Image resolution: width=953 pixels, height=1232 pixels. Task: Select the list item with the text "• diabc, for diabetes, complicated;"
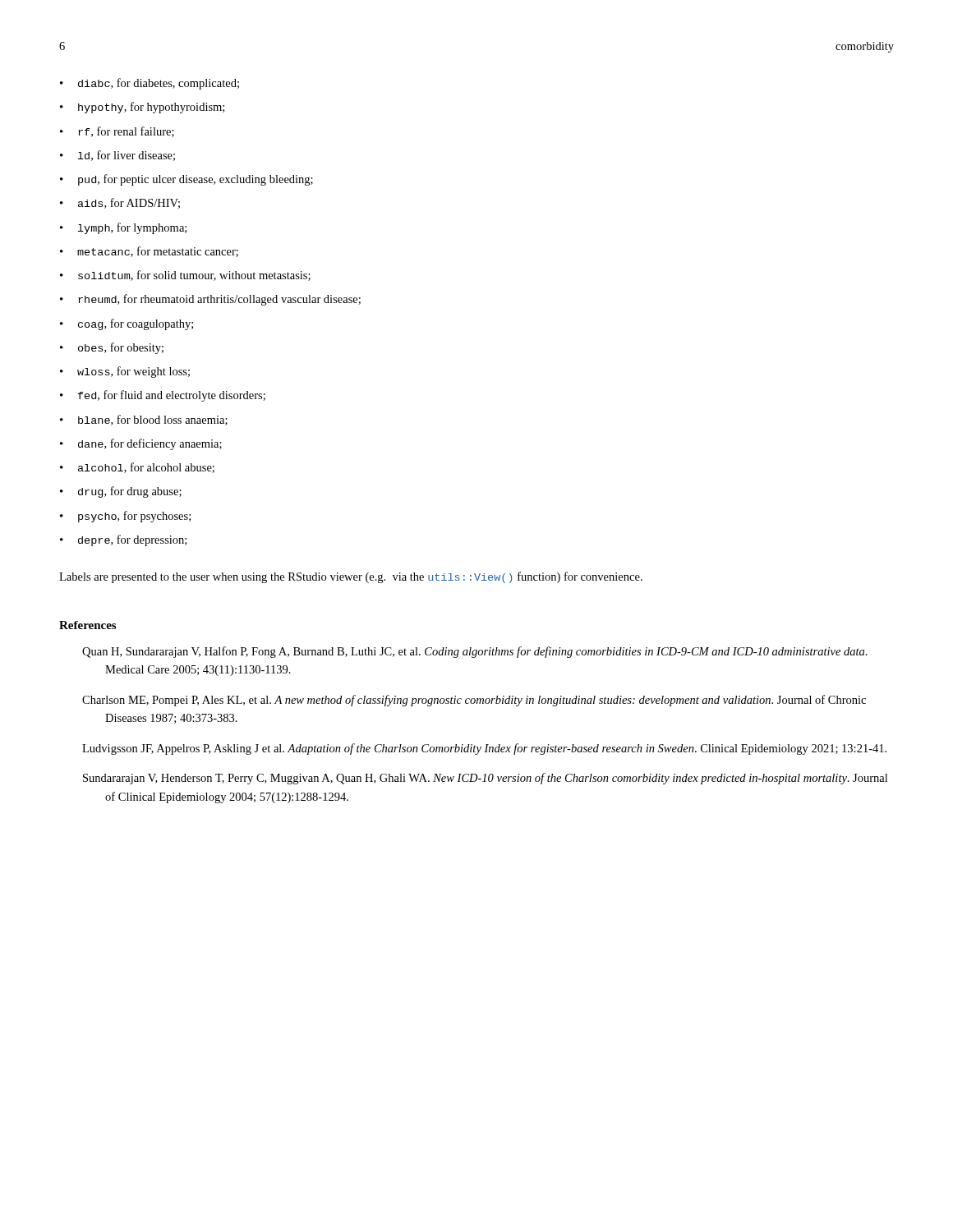150,83
